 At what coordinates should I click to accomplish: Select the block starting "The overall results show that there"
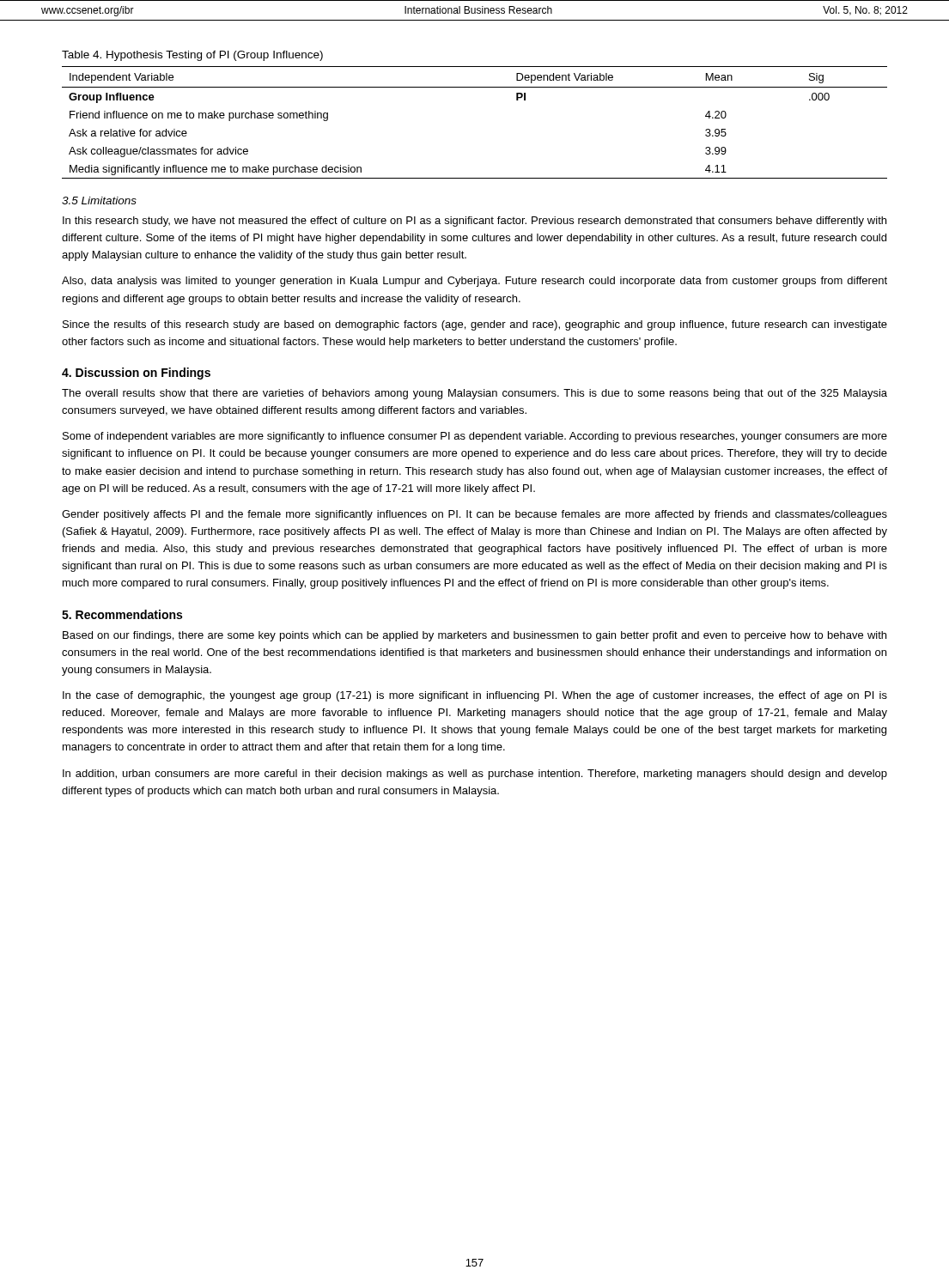(474, 401)
